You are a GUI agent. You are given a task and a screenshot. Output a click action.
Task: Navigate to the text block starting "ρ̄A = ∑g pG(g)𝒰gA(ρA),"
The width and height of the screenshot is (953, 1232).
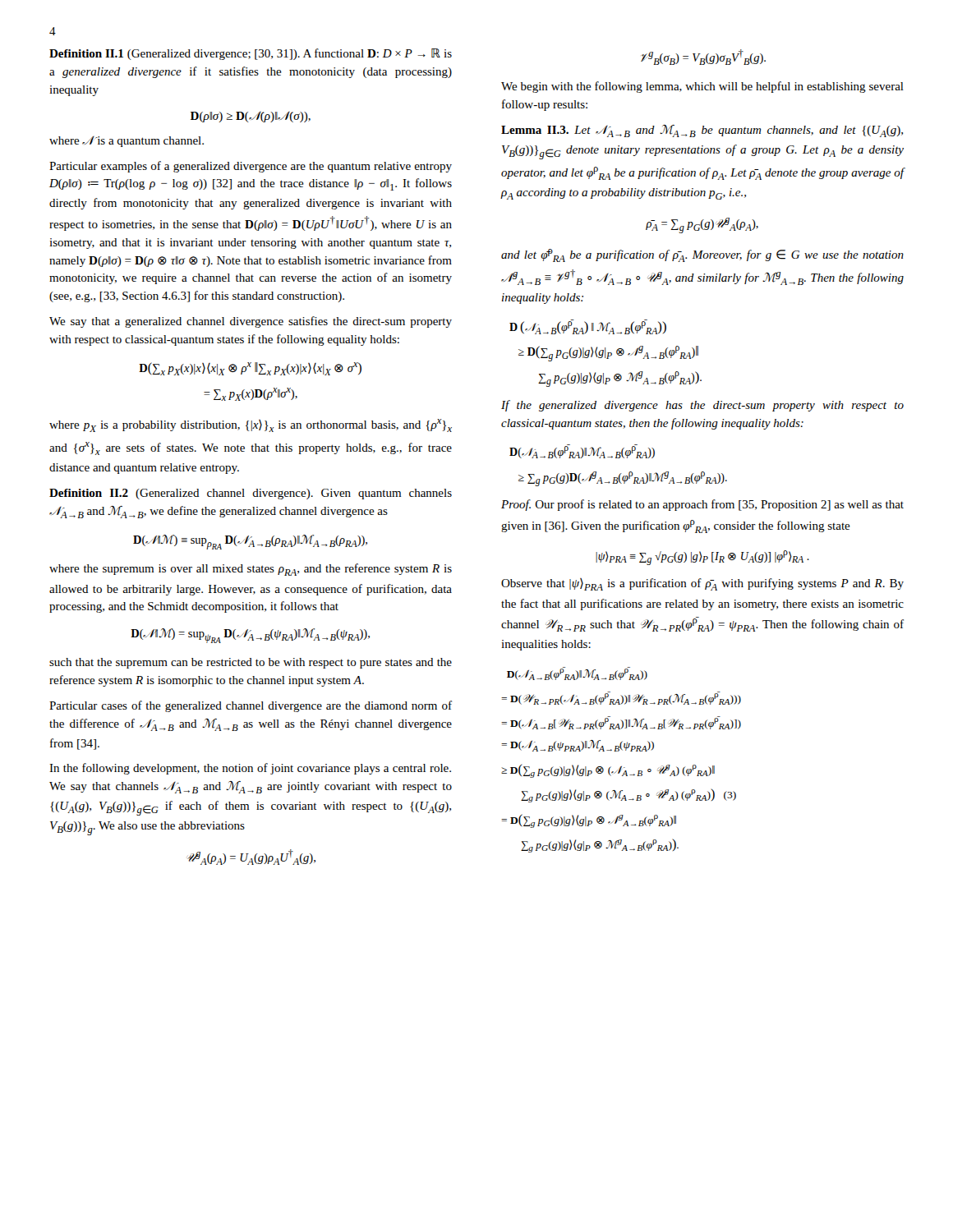pyautogui.click(x=702, y=223)
